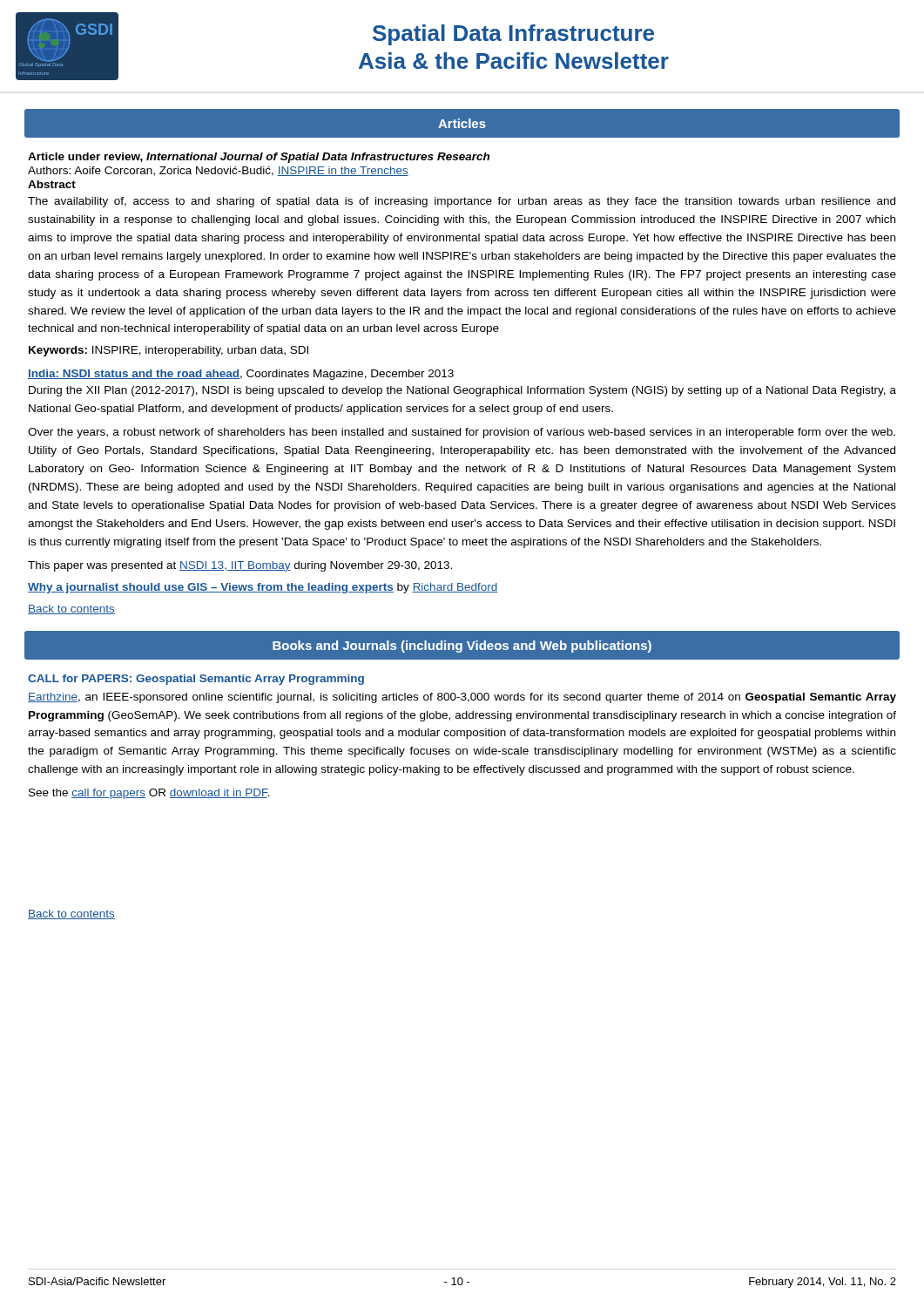The height and width of the screenshot is (1307, 924).
Task: Point to "CALL for PAPERS: Geospatial Semantic Array Programming"
Action: (196, 680)
